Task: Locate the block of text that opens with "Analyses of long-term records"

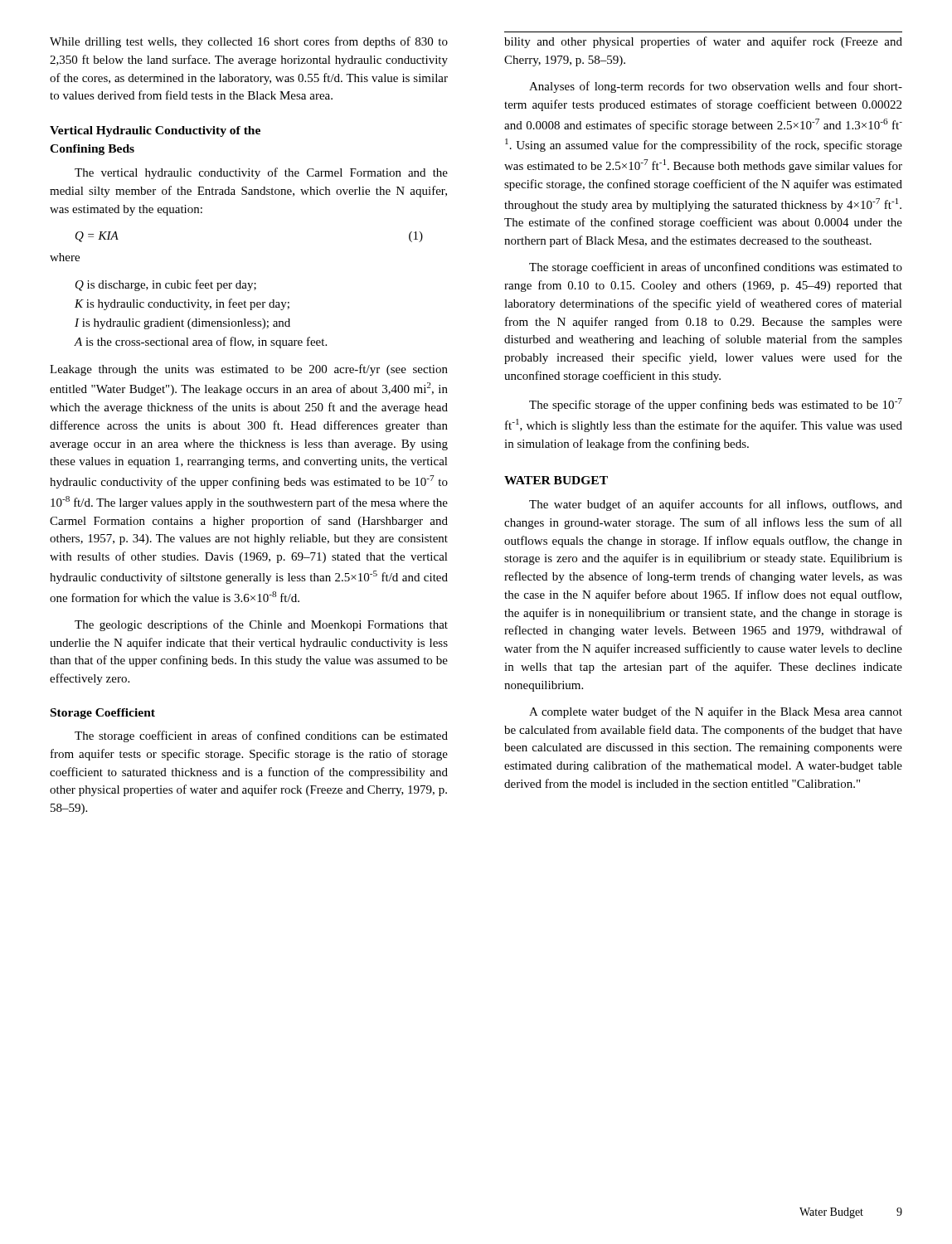Action: 703,164
